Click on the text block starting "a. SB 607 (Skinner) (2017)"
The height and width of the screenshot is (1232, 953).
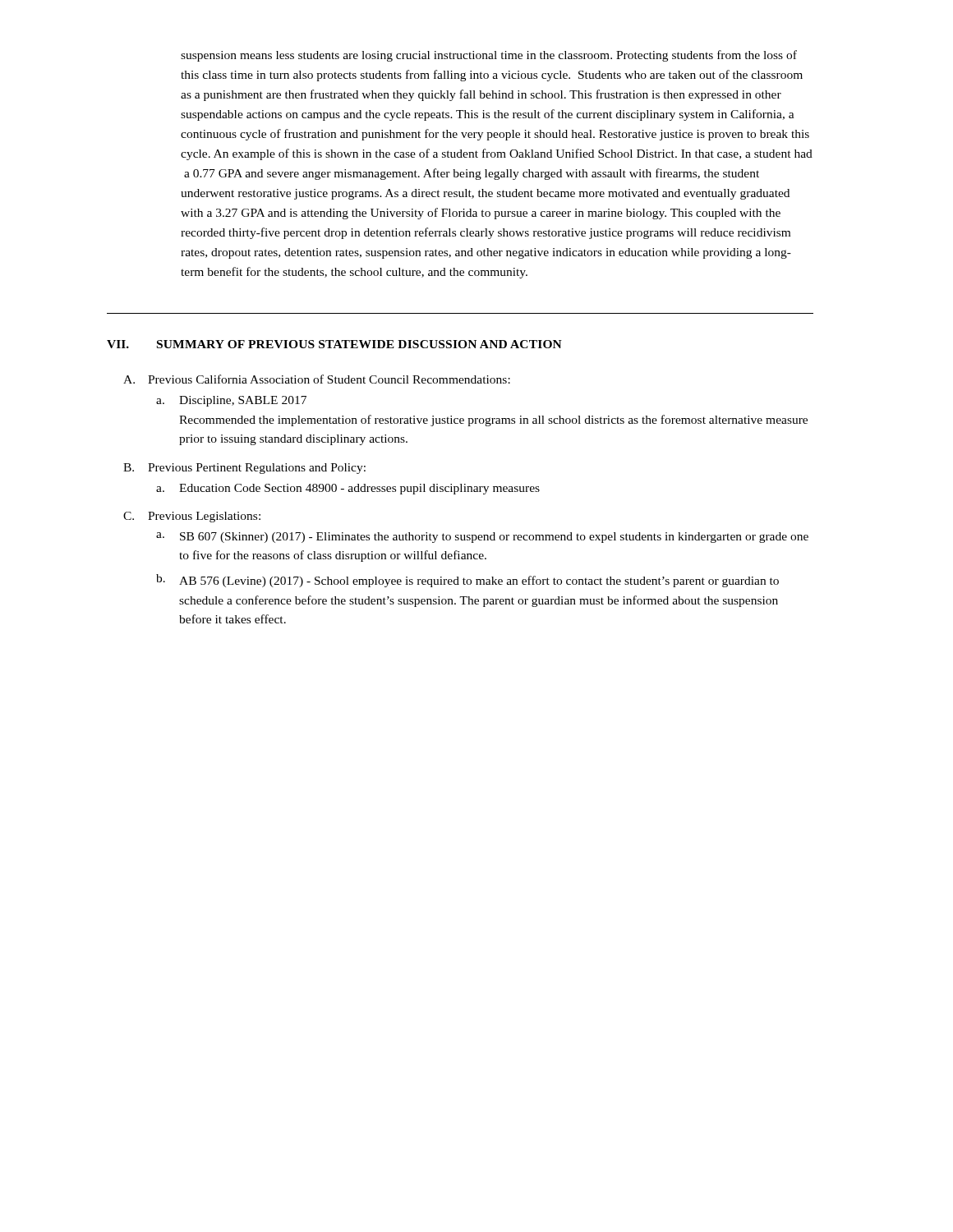tap(485, 546)
